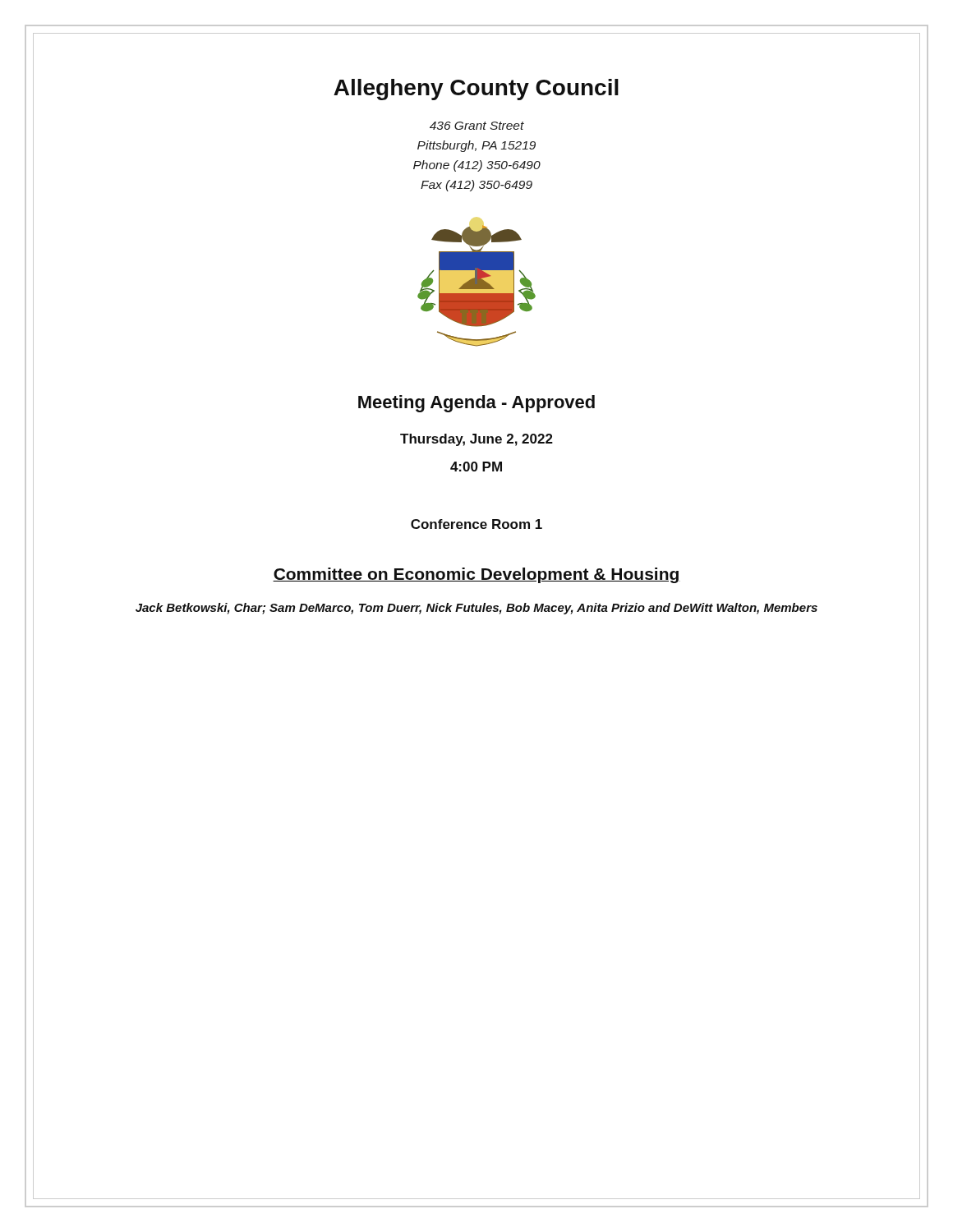Locate the text block that reads "Jack Betkowski, Char; Sam"
This screenshot has width=953, height=1232.
tap(476, 607)
